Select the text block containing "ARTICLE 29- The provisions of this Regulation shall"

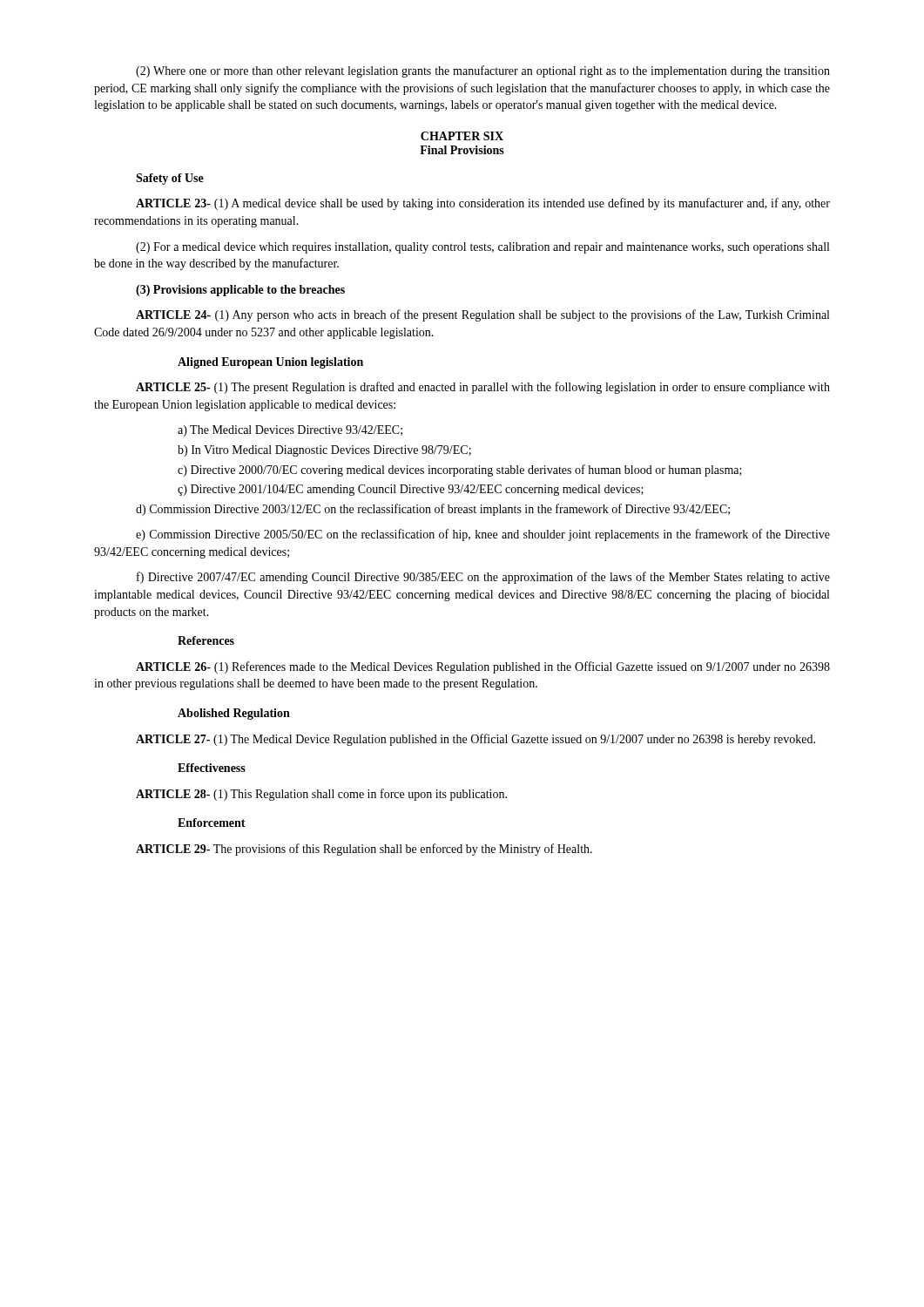pos(364,849)
